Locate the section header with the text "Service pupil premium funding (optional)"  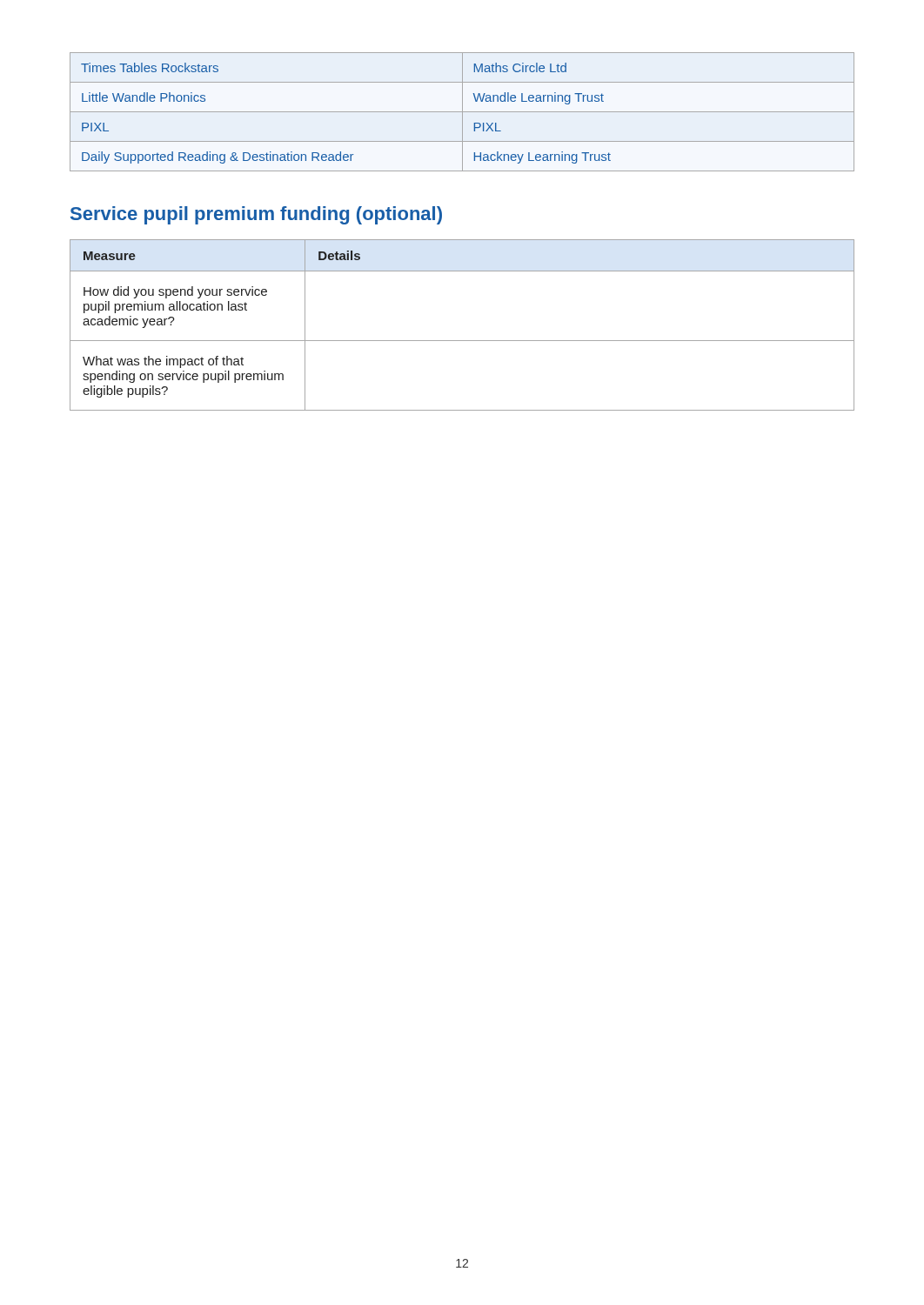click(256, 214)
